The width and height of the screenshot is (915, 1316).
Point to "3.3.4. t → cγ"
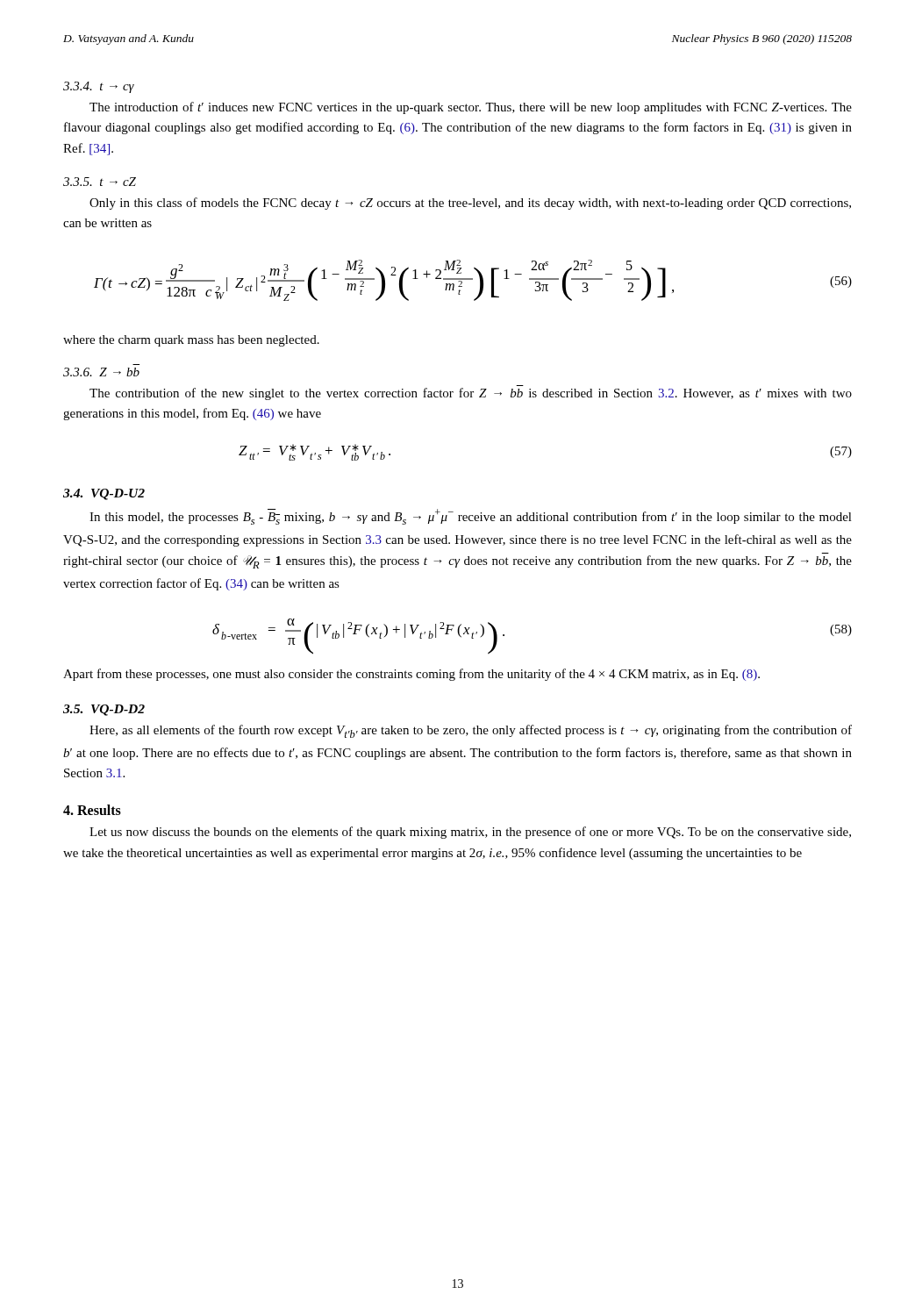tap(98, 86)
